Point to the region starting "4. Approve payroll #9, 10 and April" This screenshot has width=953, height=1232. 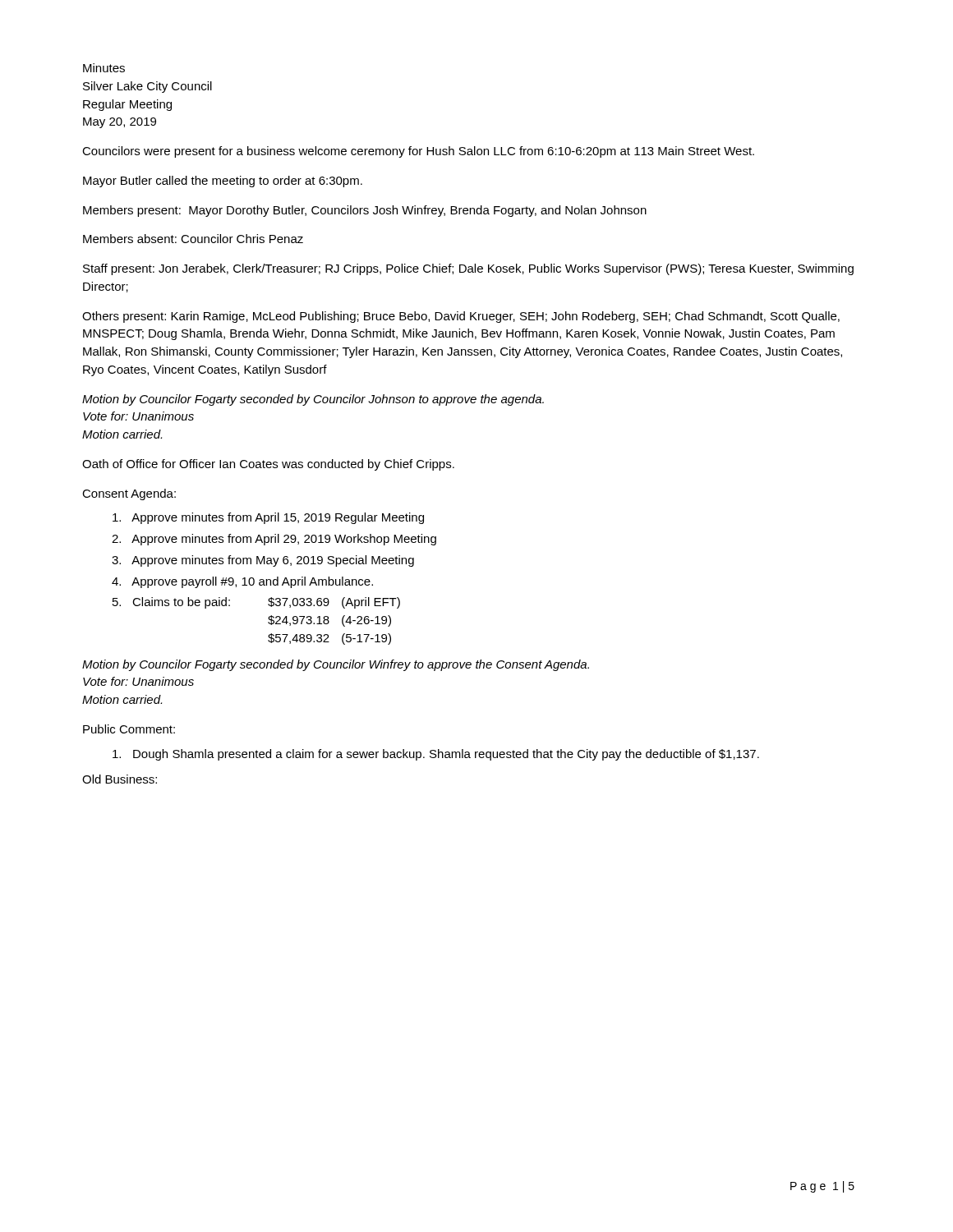243,581
